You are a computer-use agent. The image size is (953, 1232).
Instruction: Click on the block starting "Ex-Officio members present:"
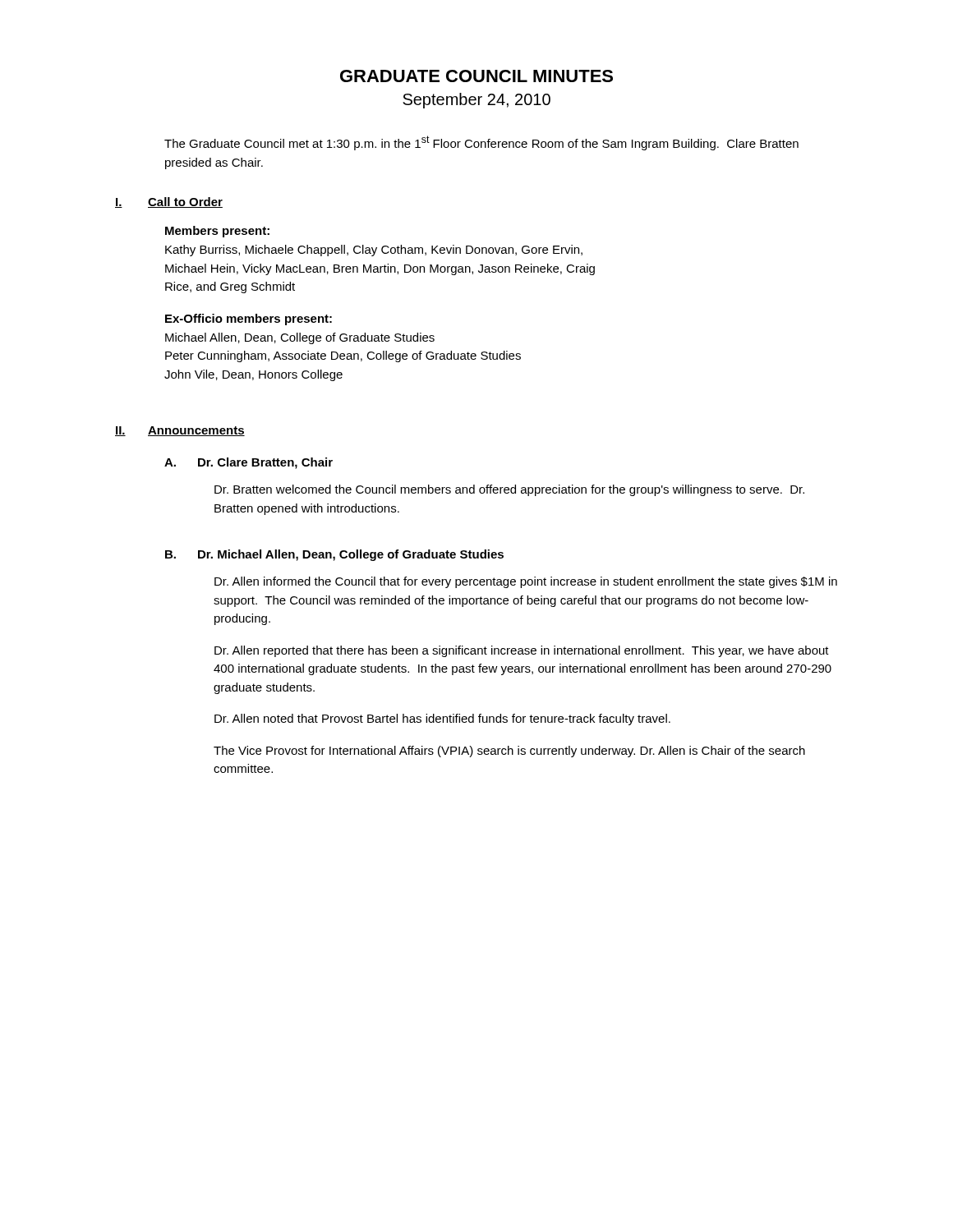click(x=249, y=318)
